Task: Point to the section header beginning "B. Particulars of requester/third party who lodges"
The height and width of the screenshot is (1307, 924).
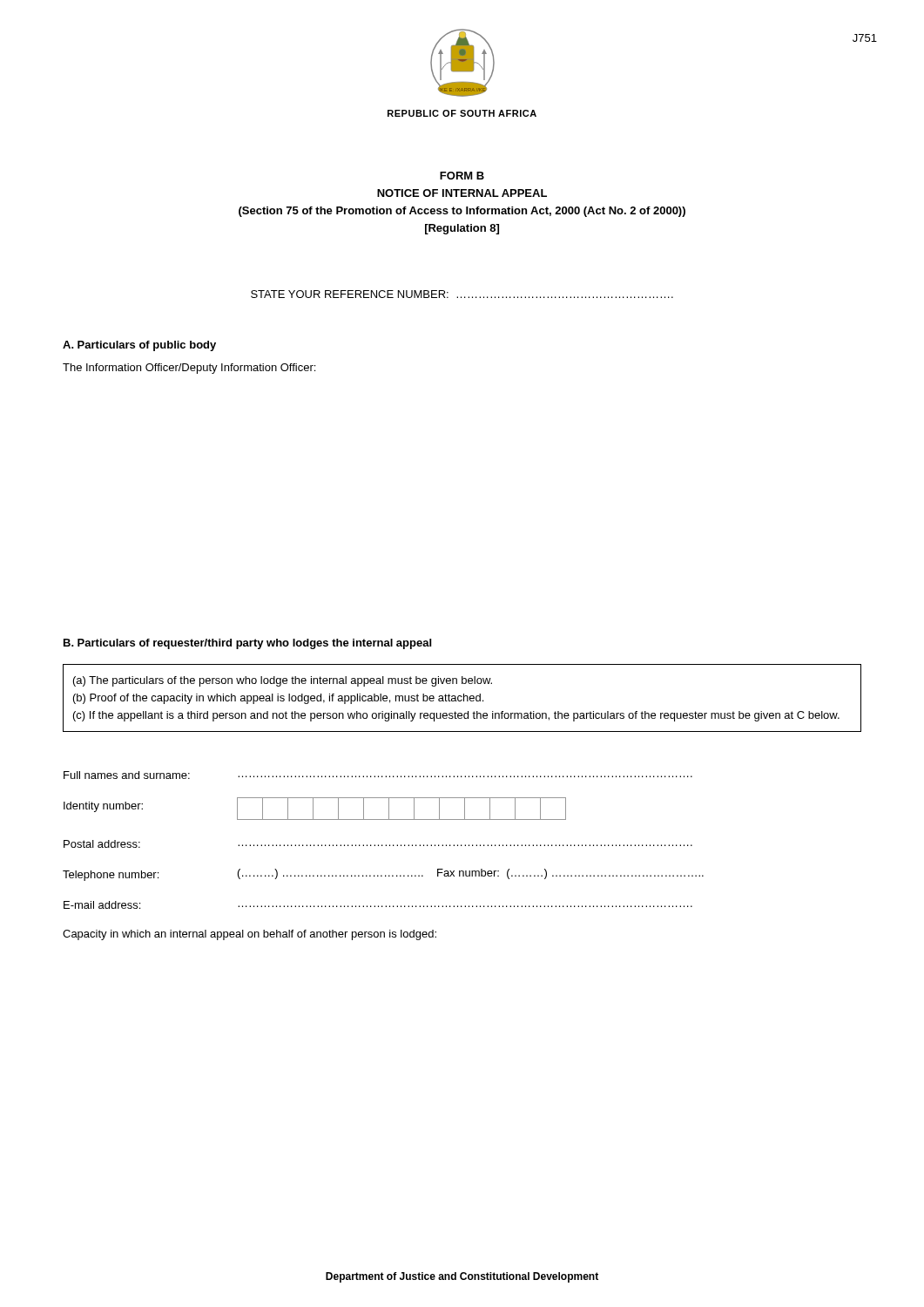Action: (247, 643)
